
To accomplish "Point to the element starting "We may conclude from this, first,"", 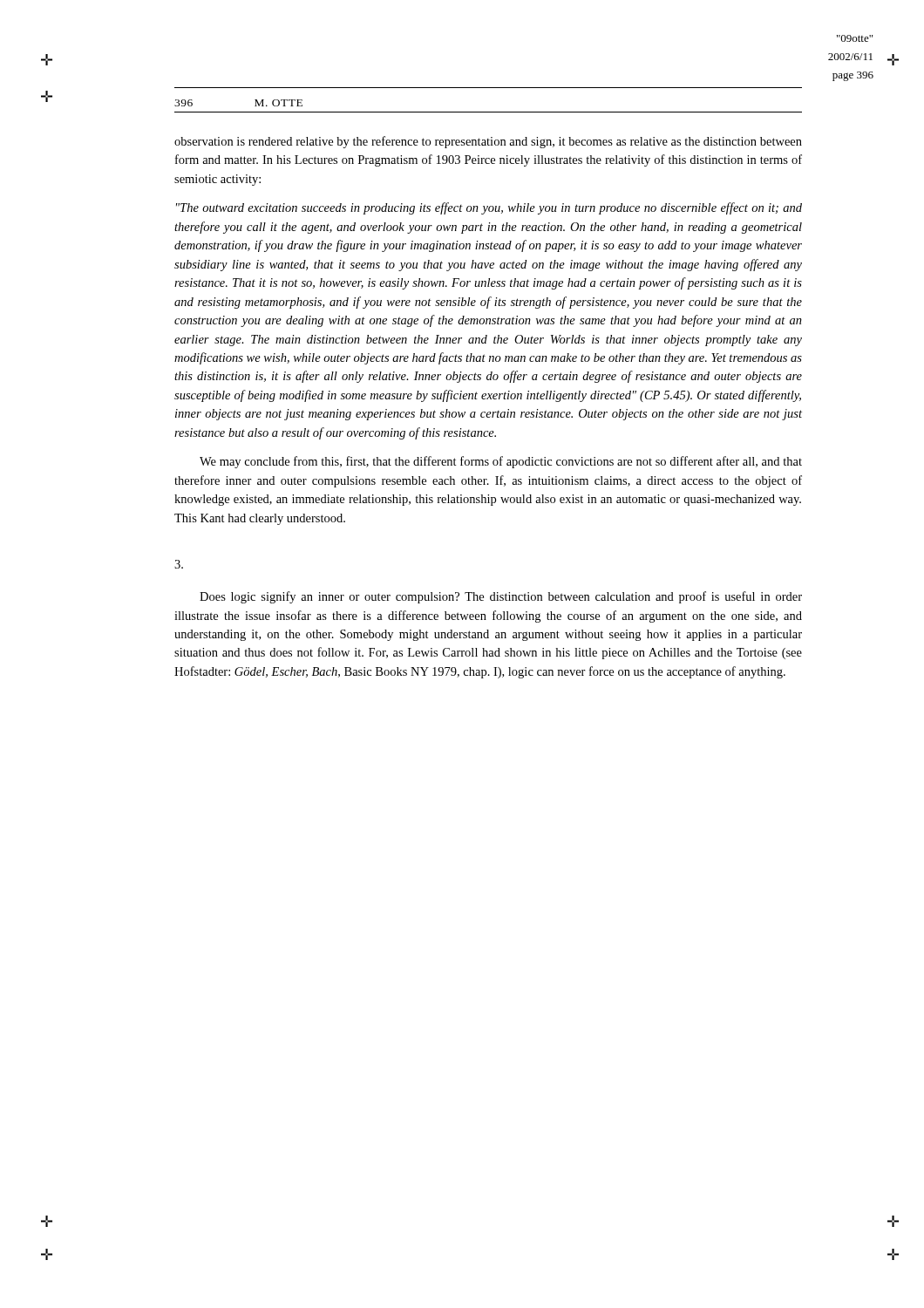I will (488, 490).
